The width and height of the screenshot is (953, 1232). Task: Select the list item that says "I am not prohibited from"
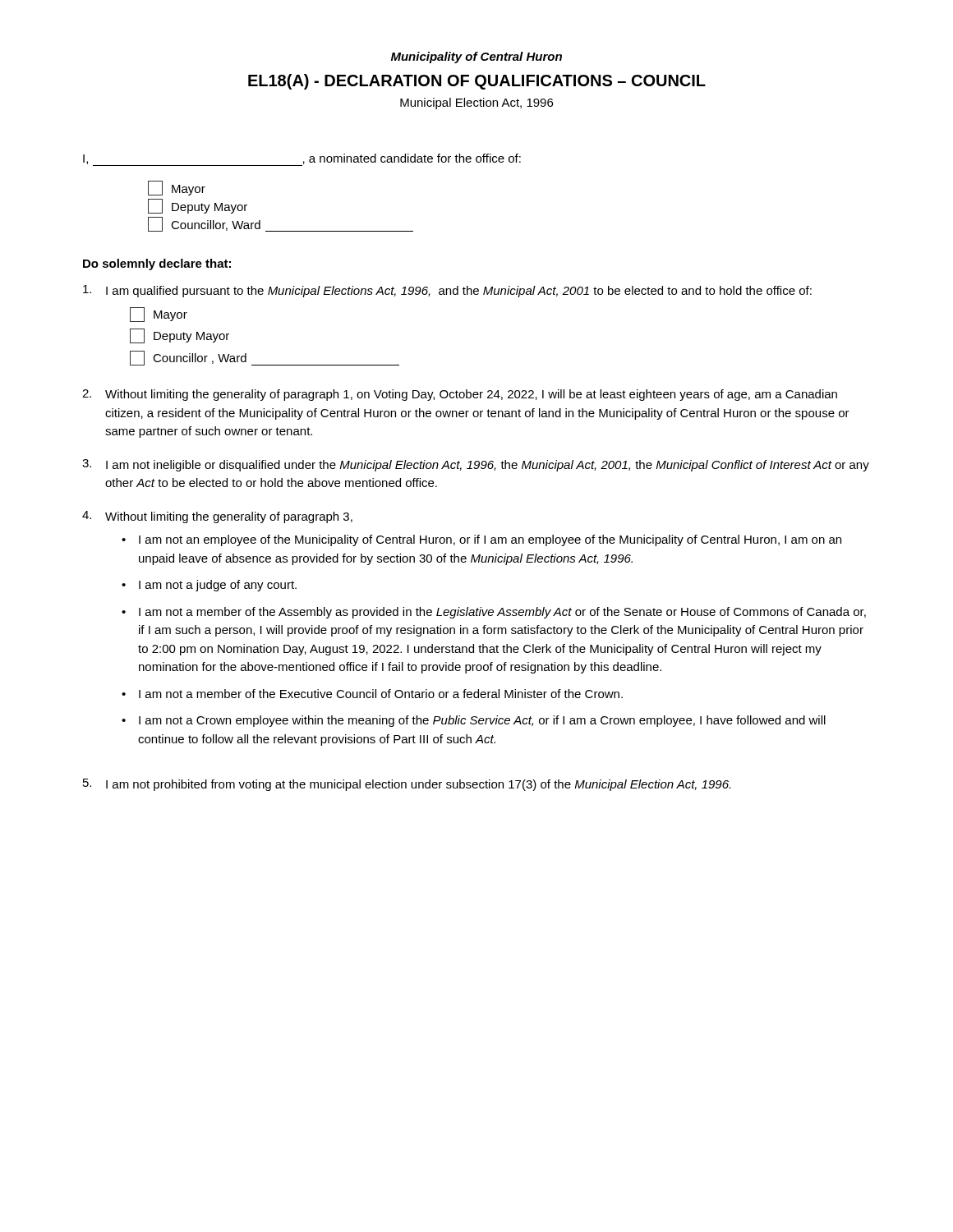click(419, 784)
